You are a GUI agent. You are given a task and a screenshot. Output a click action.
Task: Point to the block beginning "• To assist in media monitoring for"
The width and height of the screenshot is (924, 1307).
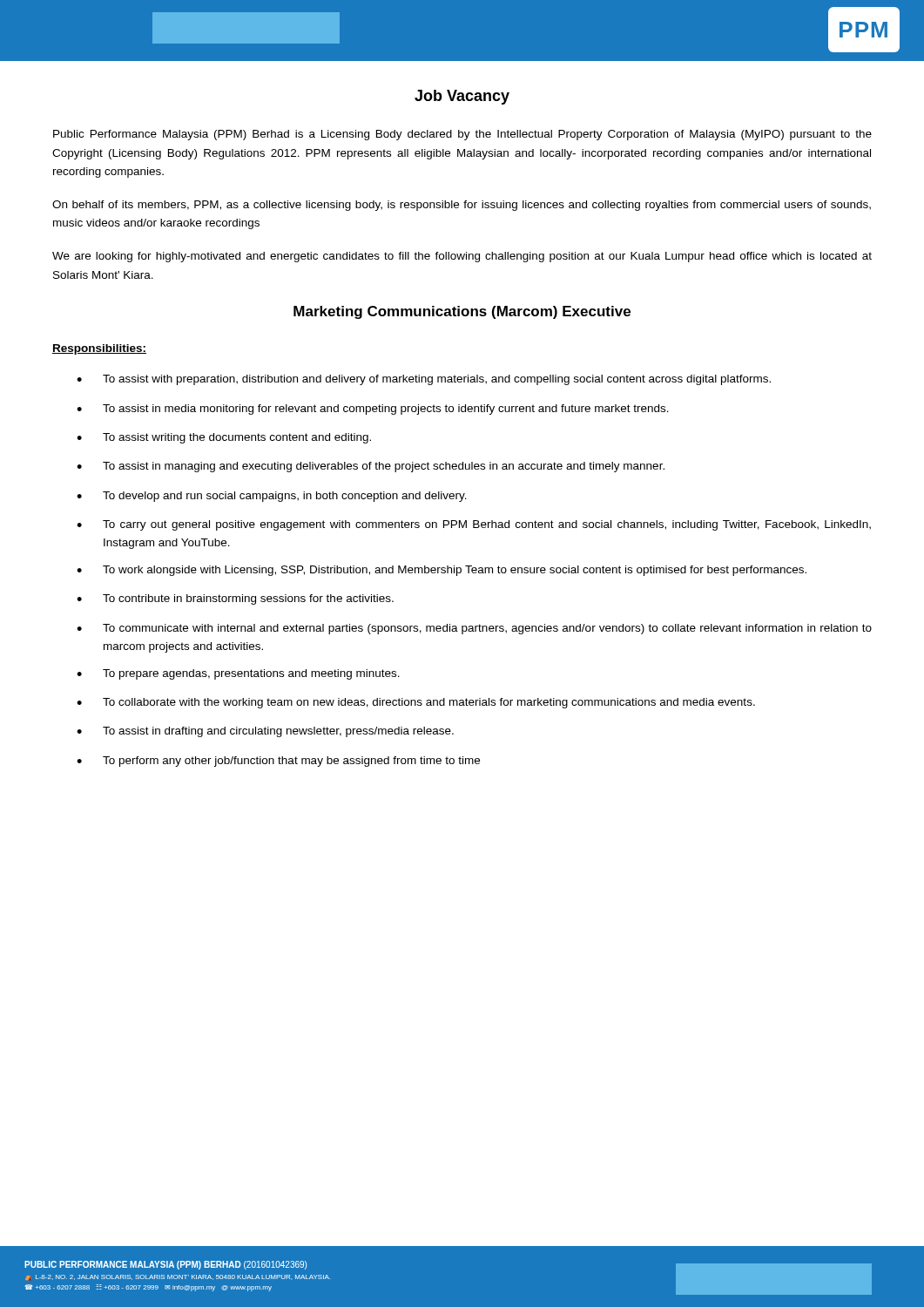coord(474,410)
